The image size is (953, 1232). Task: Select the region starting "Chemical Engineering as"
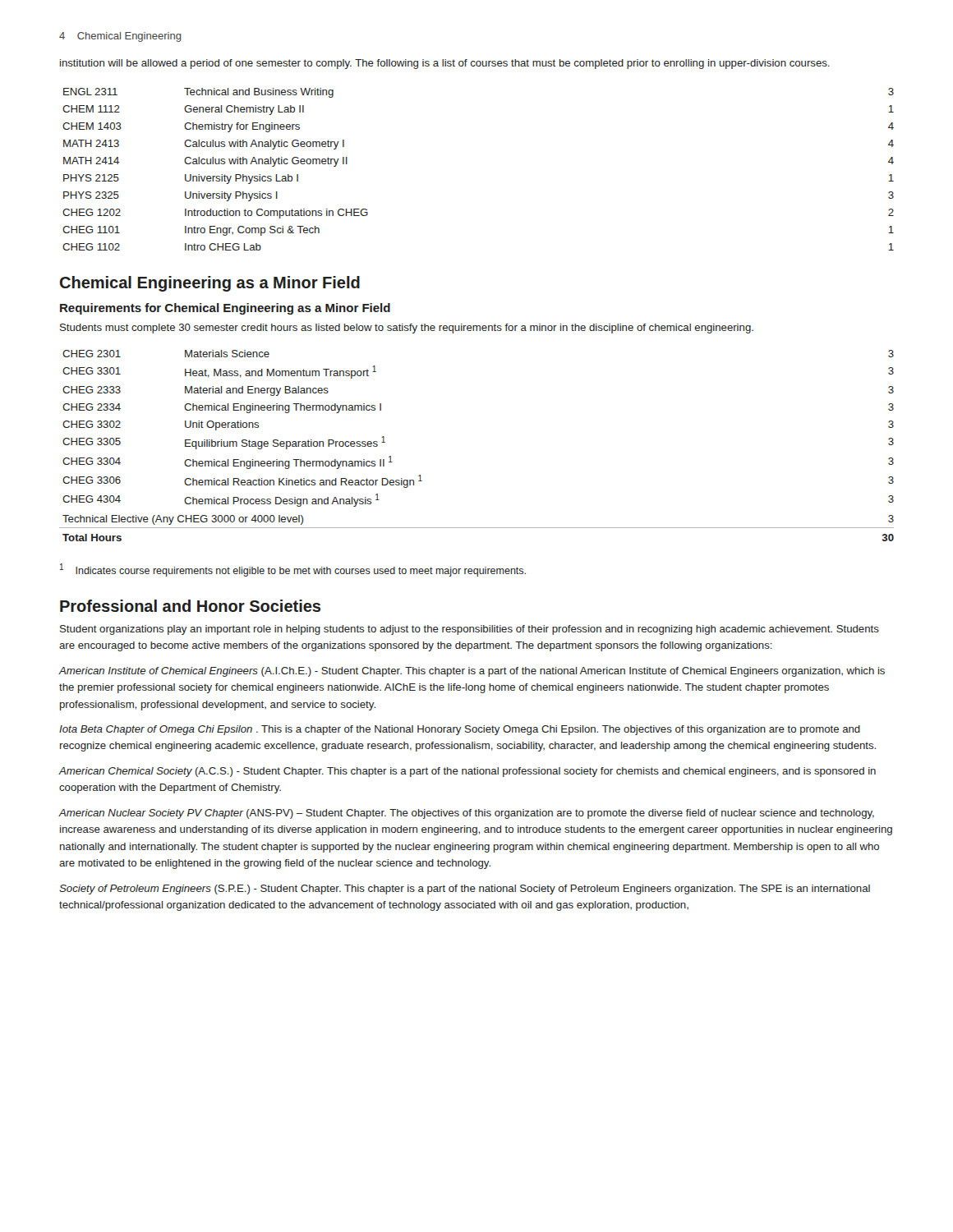pos(210,283)
